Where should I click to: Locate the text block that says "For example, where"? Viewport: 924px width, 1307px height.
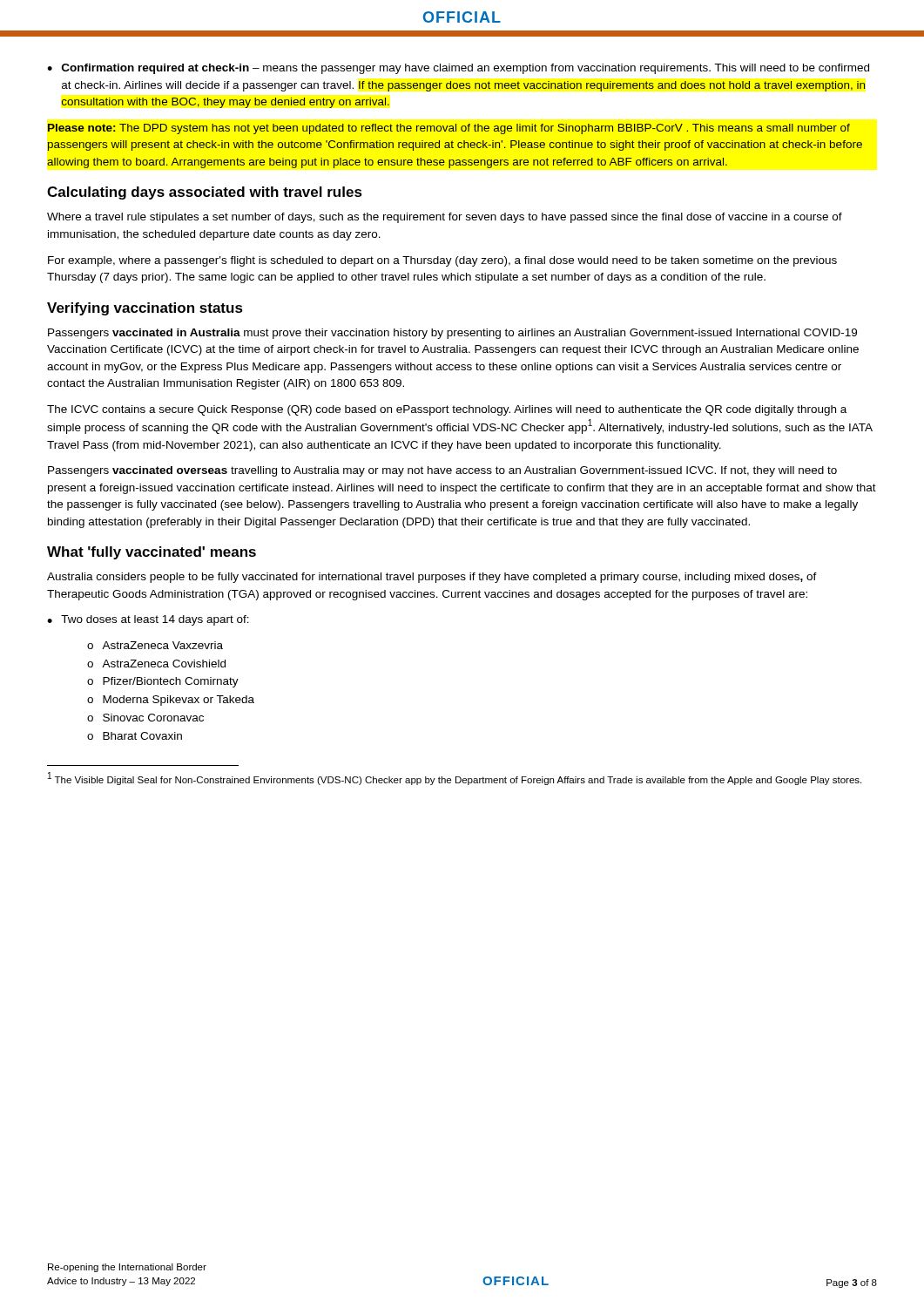(442, 268)
